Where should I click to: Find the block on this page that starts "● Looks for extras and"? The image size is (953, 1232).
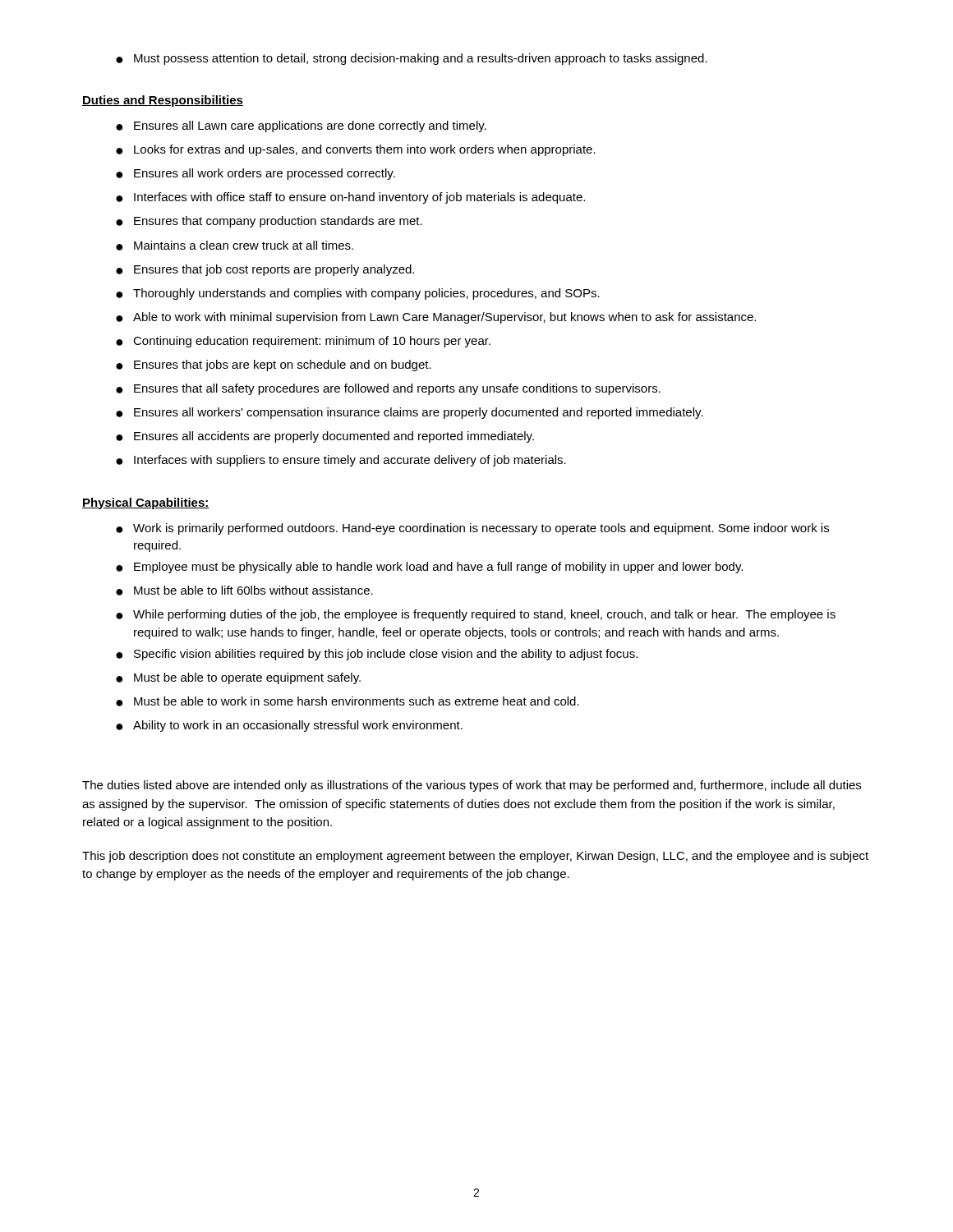pyautogui.click(x=493, y=151)
